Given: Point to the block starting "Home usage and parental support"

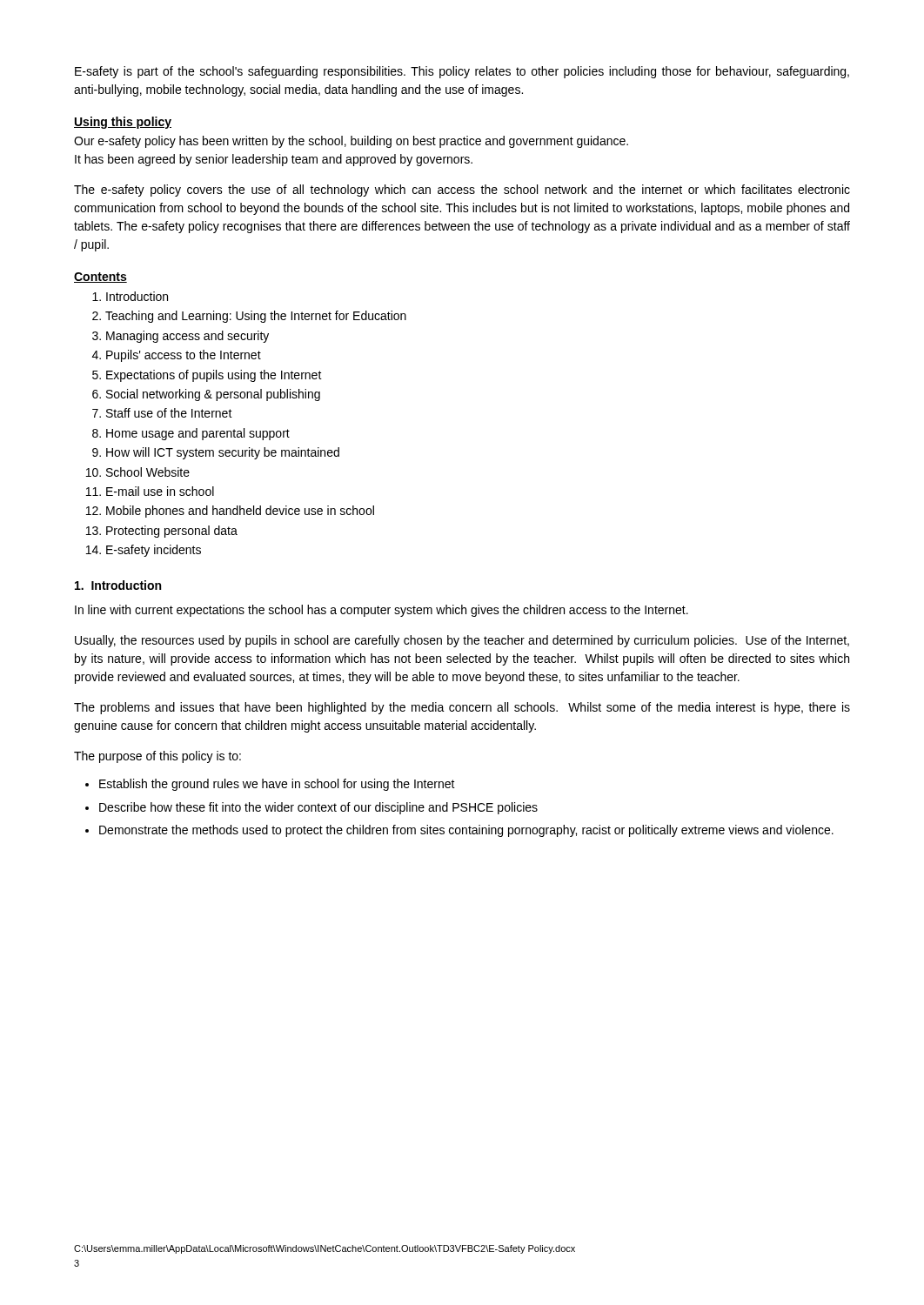Looking at the screenshot, I should click(197, 433).
